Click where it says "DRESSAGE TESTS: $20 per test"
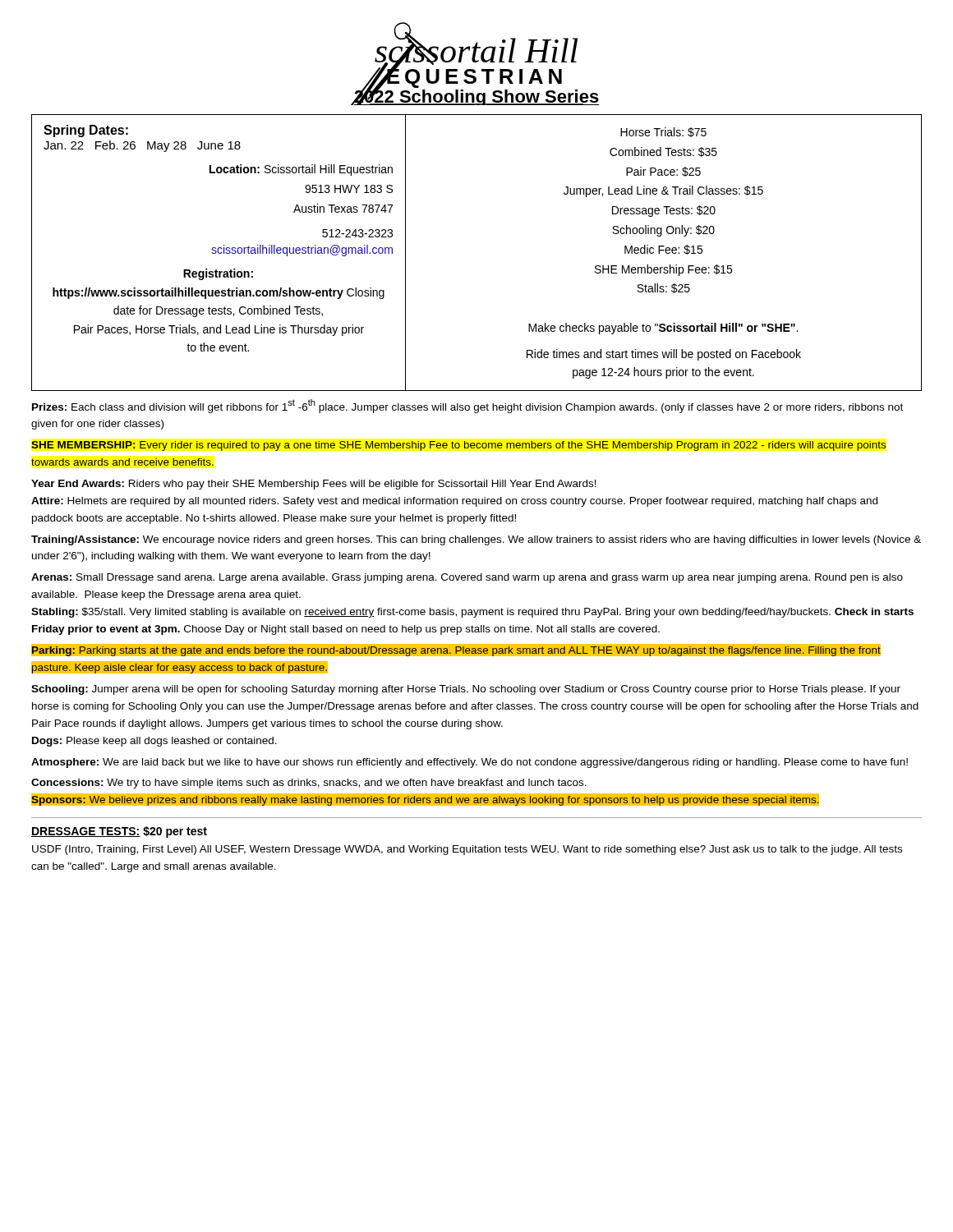Screen dimensions: 1232x953 119,831
